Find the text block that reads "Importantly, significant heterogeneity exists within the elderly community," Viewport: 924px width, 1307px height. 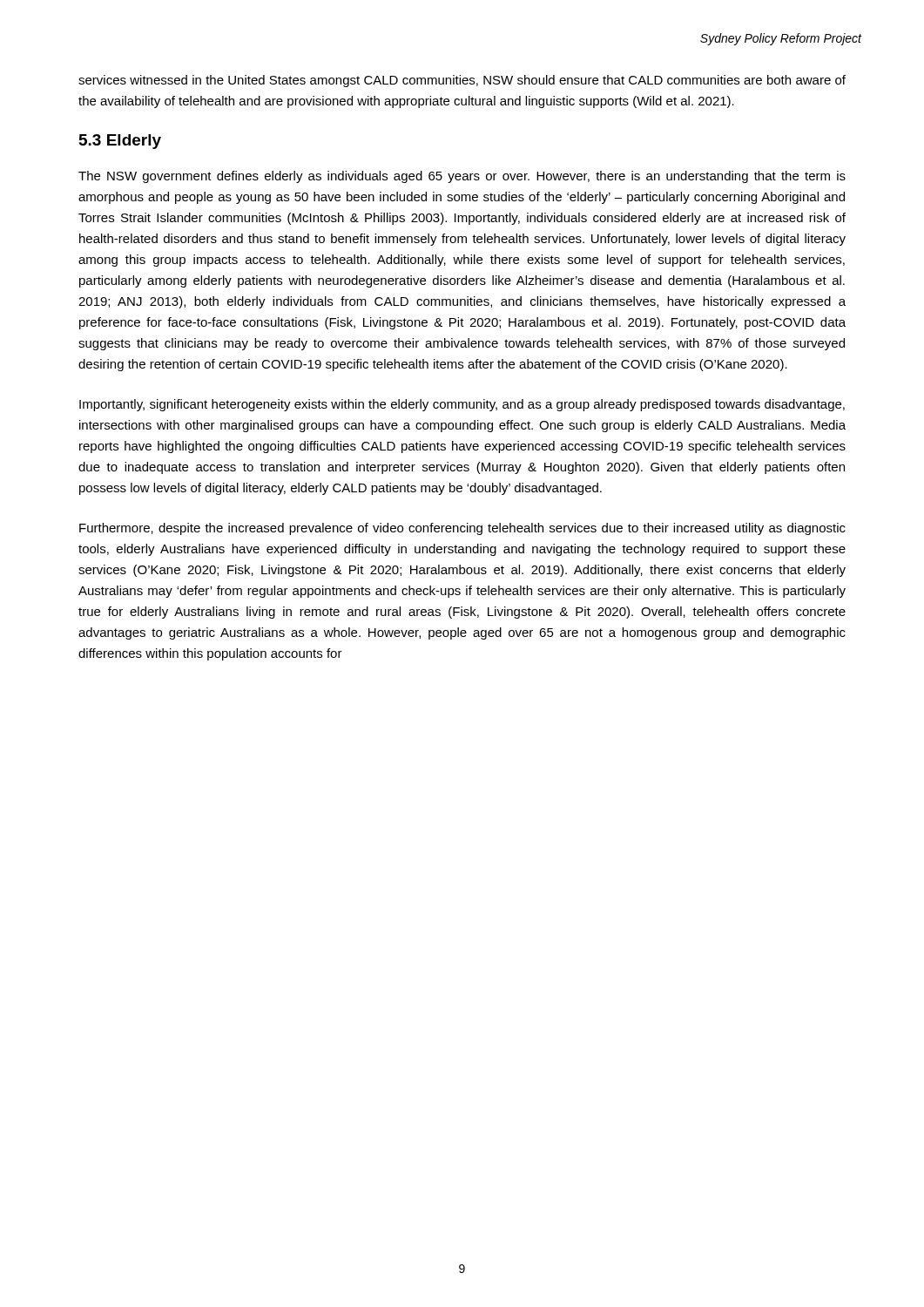click(462, 446)
